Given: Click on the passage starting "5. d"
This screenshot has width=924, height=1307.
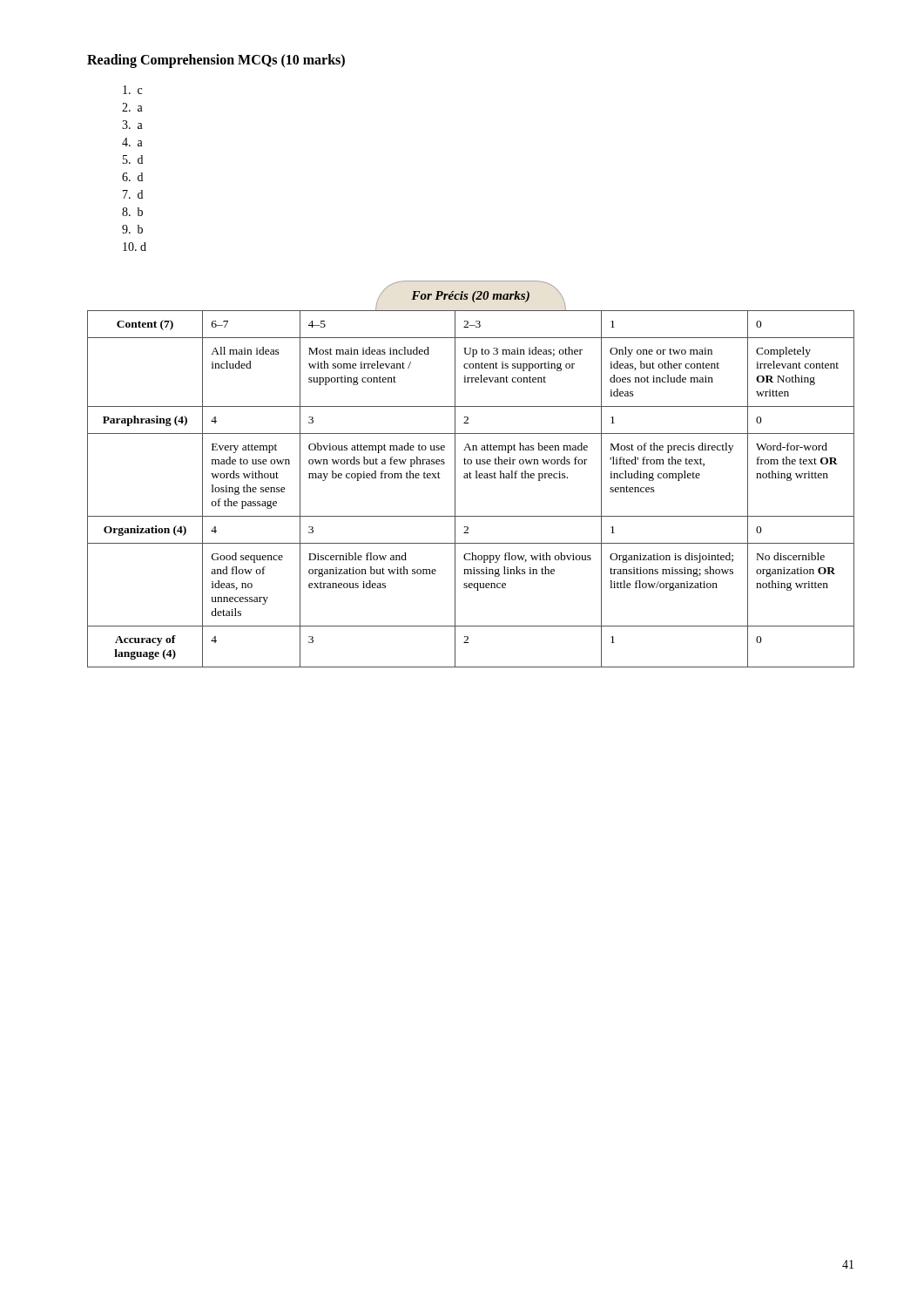Looking at the screenshot, I should click(133, 160).
